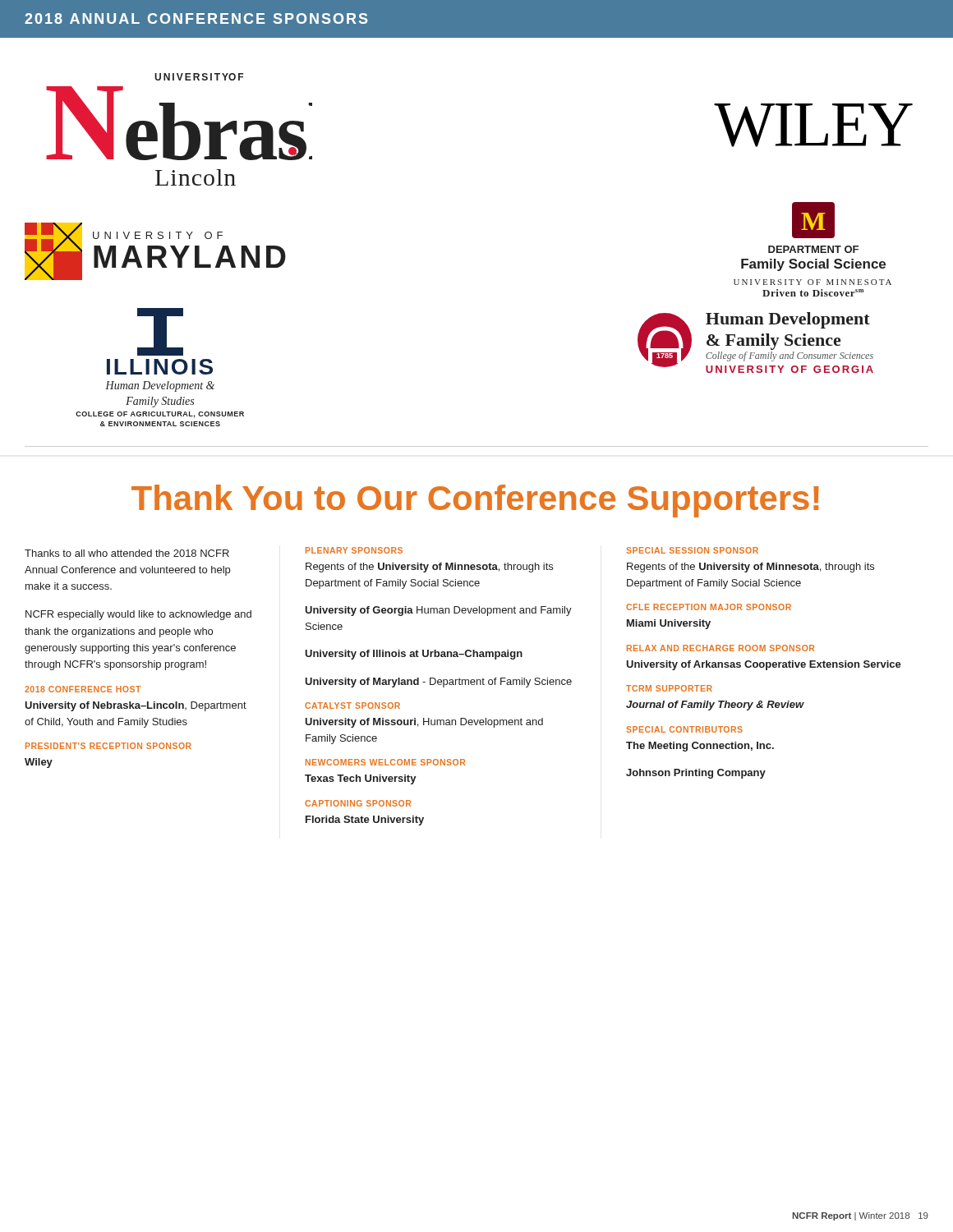Find "Johnson Printing Company" on this page

click(x=696, y=772)
